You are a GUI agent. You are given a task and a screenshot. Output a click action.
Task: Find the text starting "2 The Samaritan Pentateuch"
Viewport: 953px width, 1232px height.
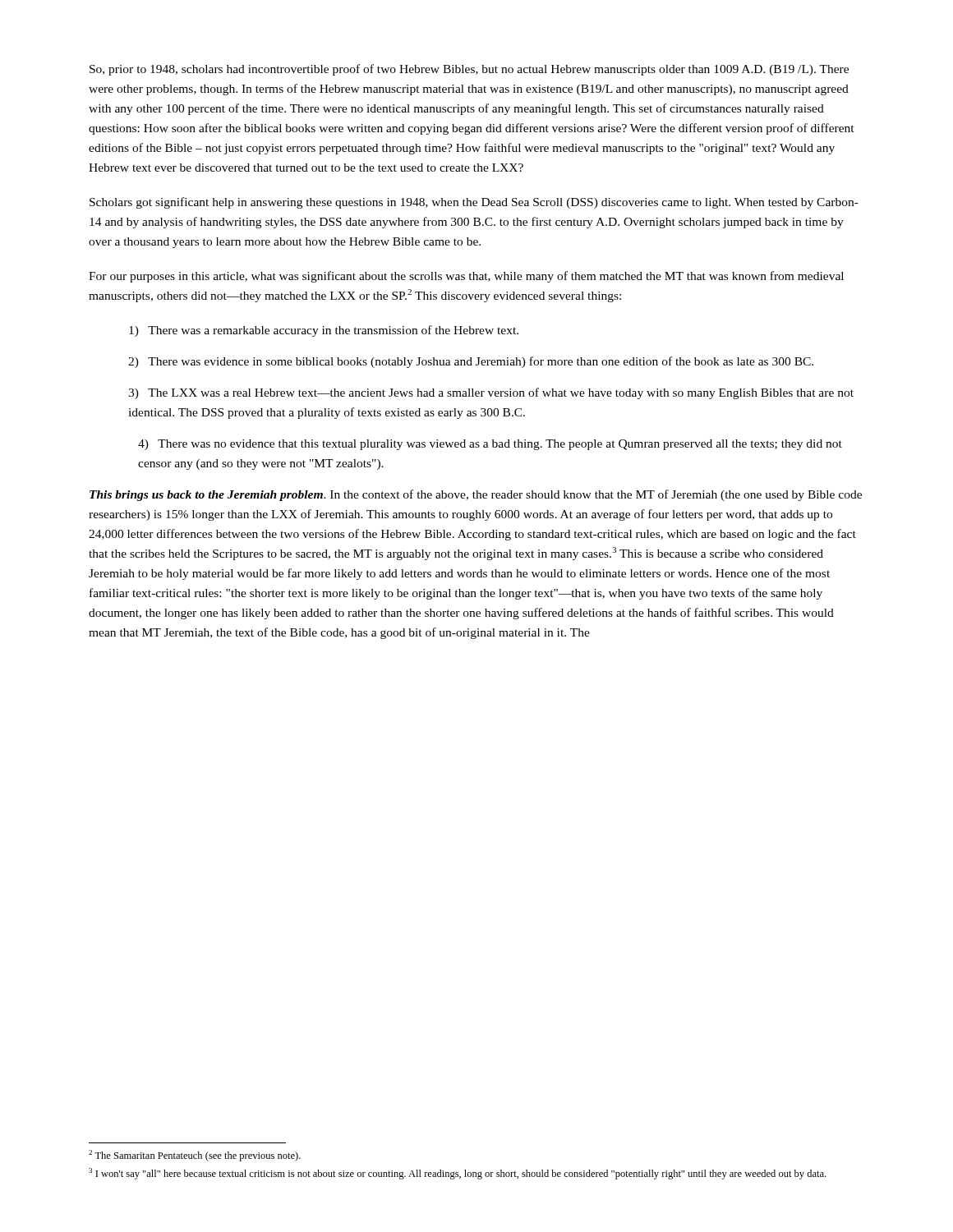(x=195, y=1155)
